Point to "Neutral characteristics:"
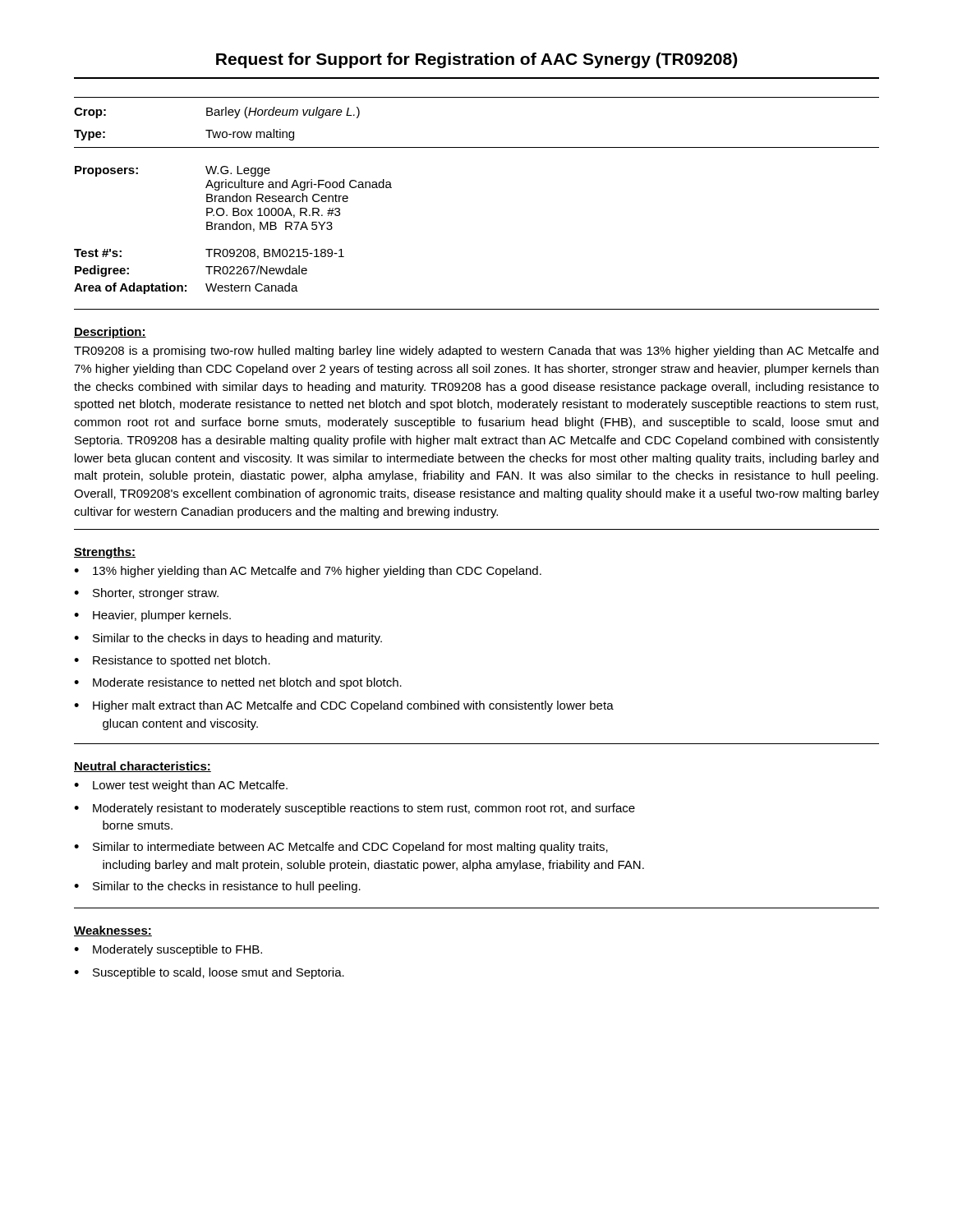 pos(143,767)
